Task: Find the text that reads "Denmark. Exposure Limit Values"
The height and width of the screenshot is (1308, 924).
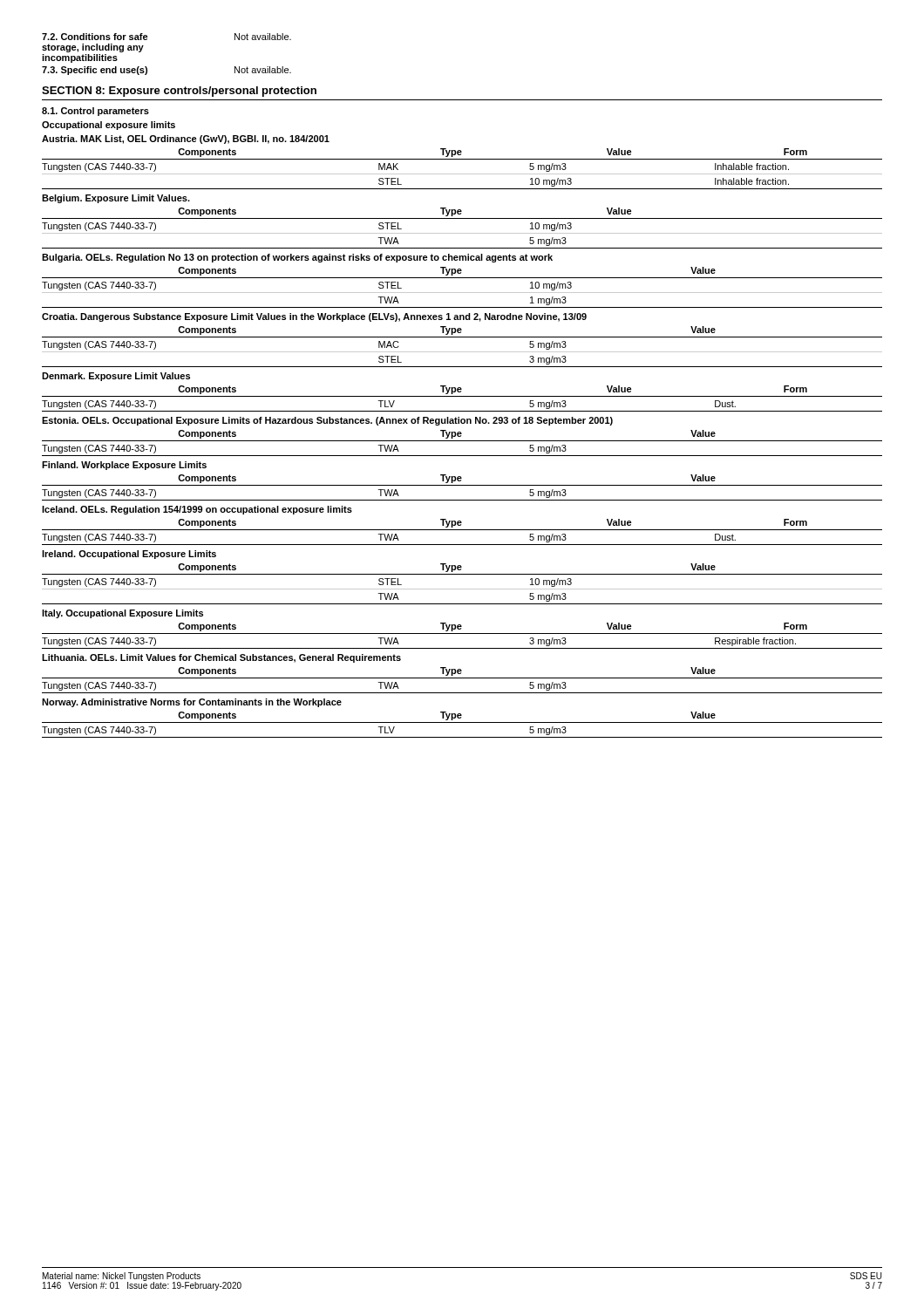Action: click(x=116, y=376)
